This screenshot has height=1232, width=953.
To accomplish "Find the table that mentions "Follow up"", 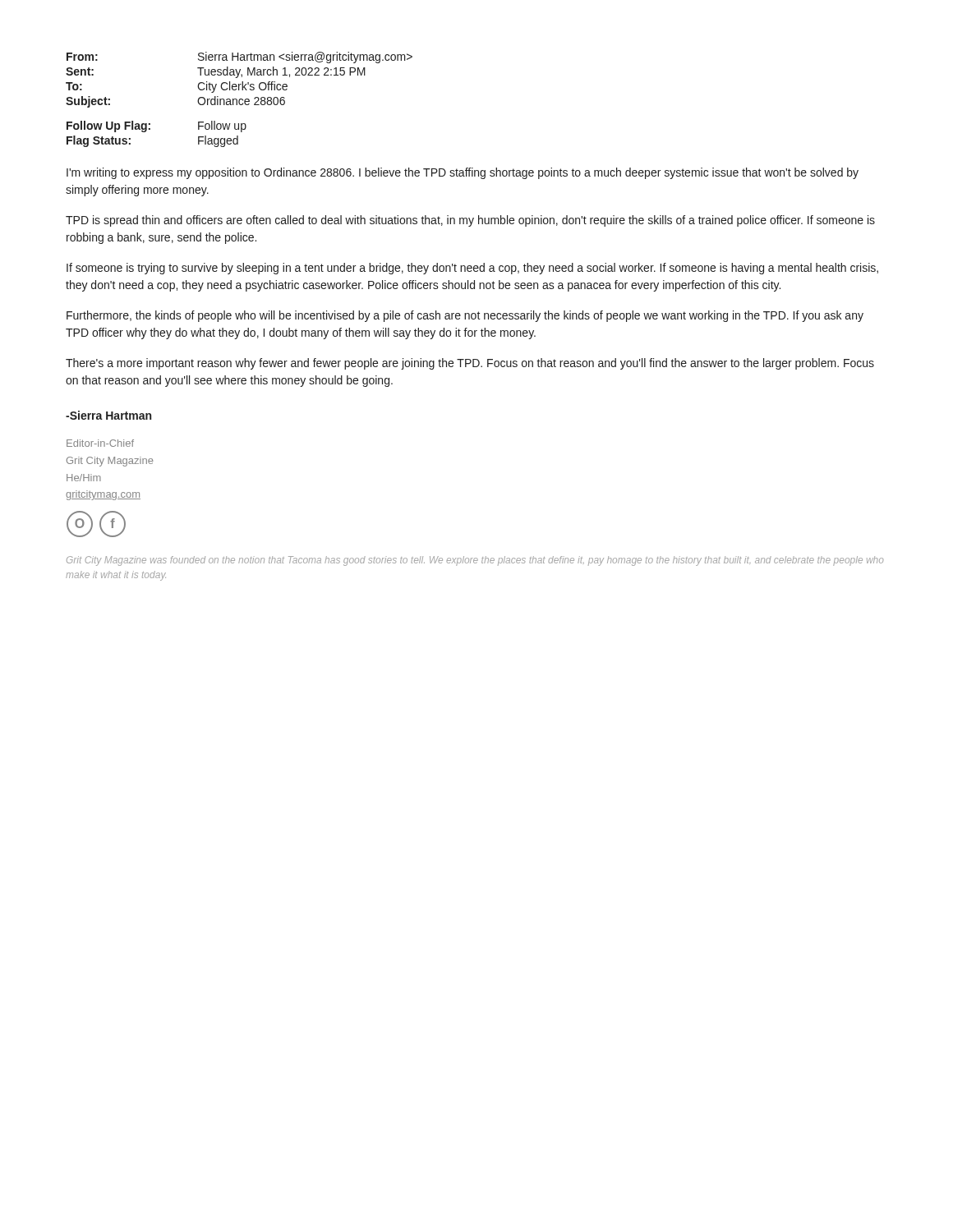I will pyautogui.click(x=476, y=99).
